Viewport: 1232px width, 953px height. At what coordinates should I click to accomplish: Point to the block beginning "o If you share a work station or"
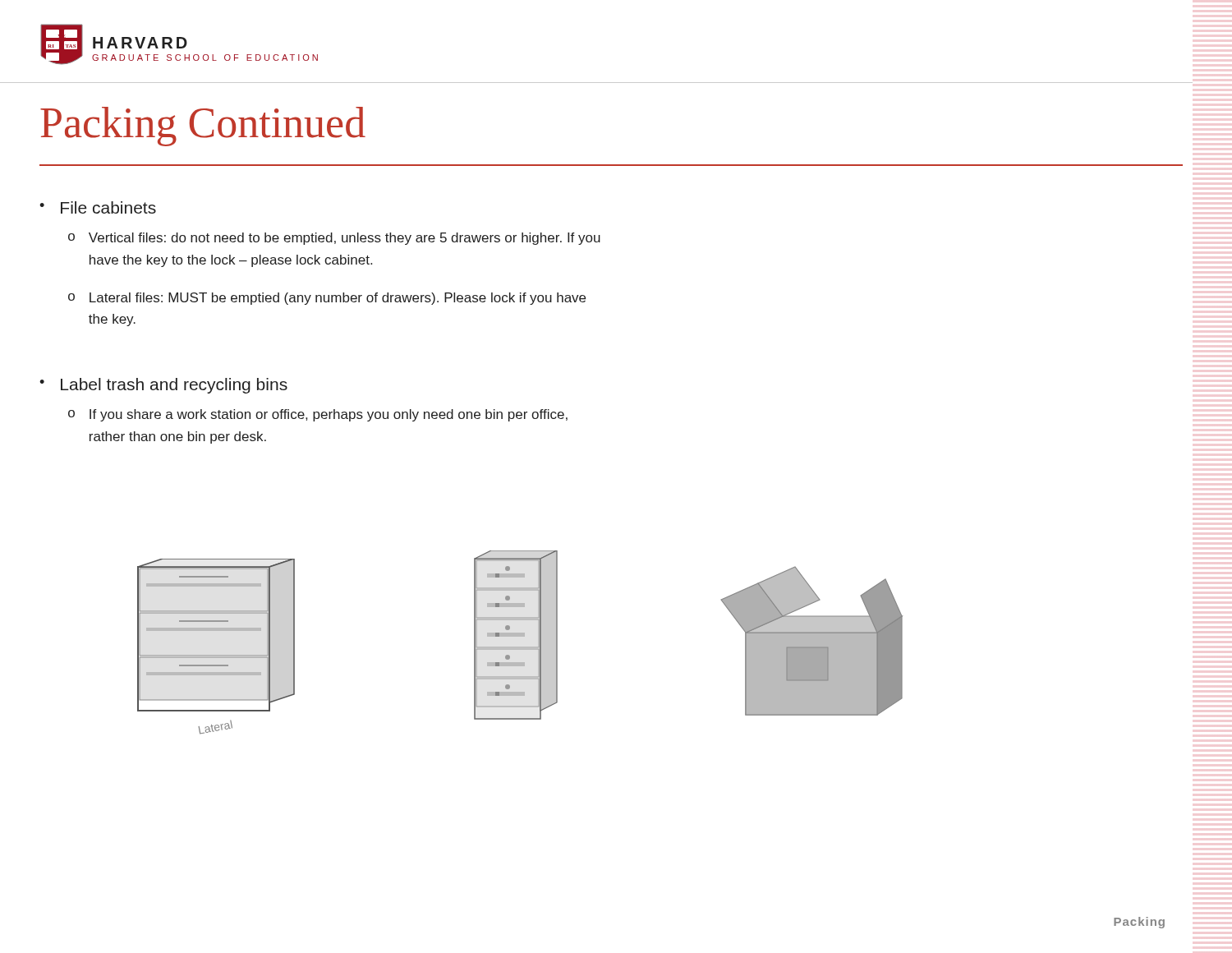point(318,426)
